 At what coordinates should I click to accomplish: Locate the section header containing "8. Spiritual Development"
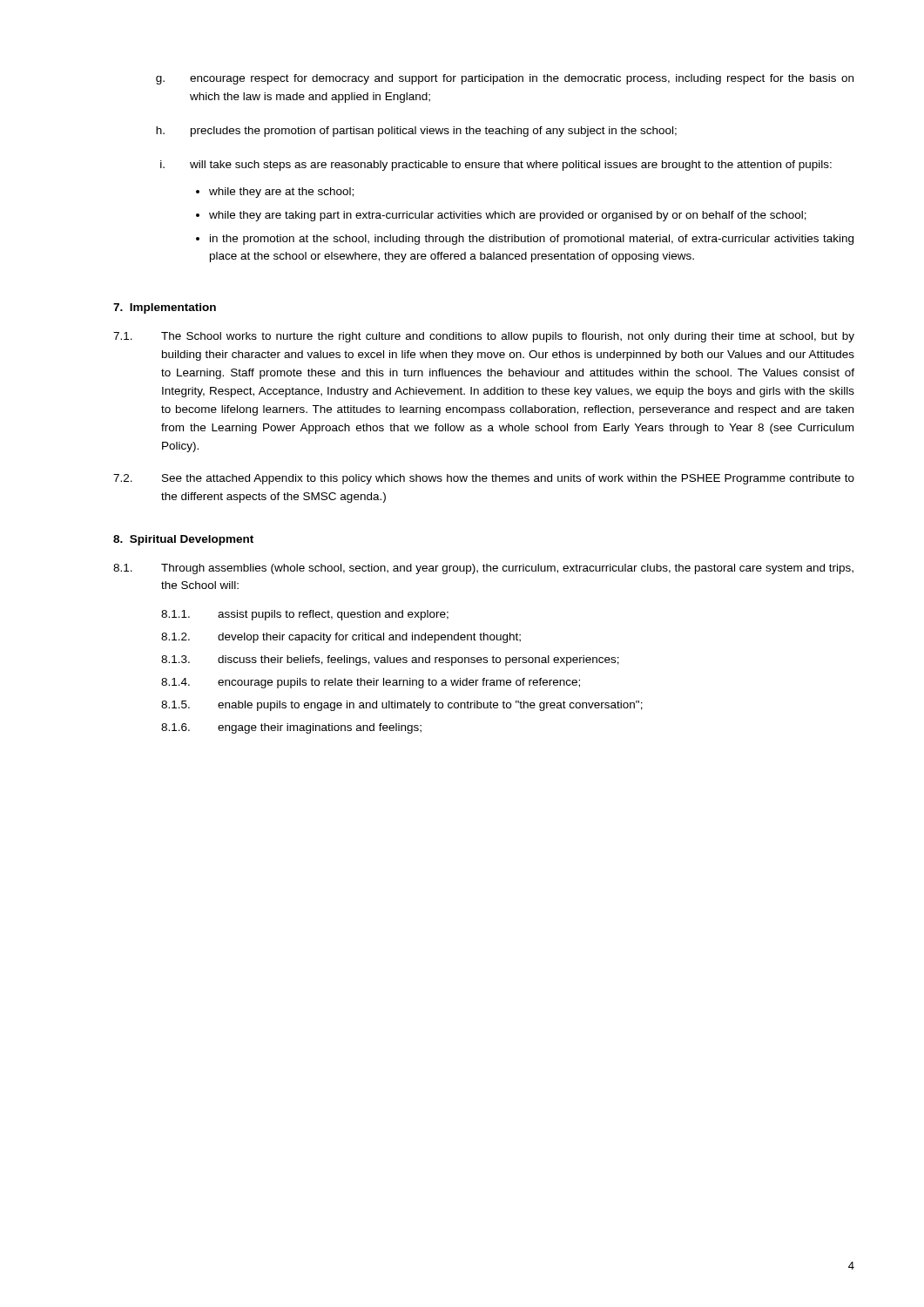(x=183, y=539)
